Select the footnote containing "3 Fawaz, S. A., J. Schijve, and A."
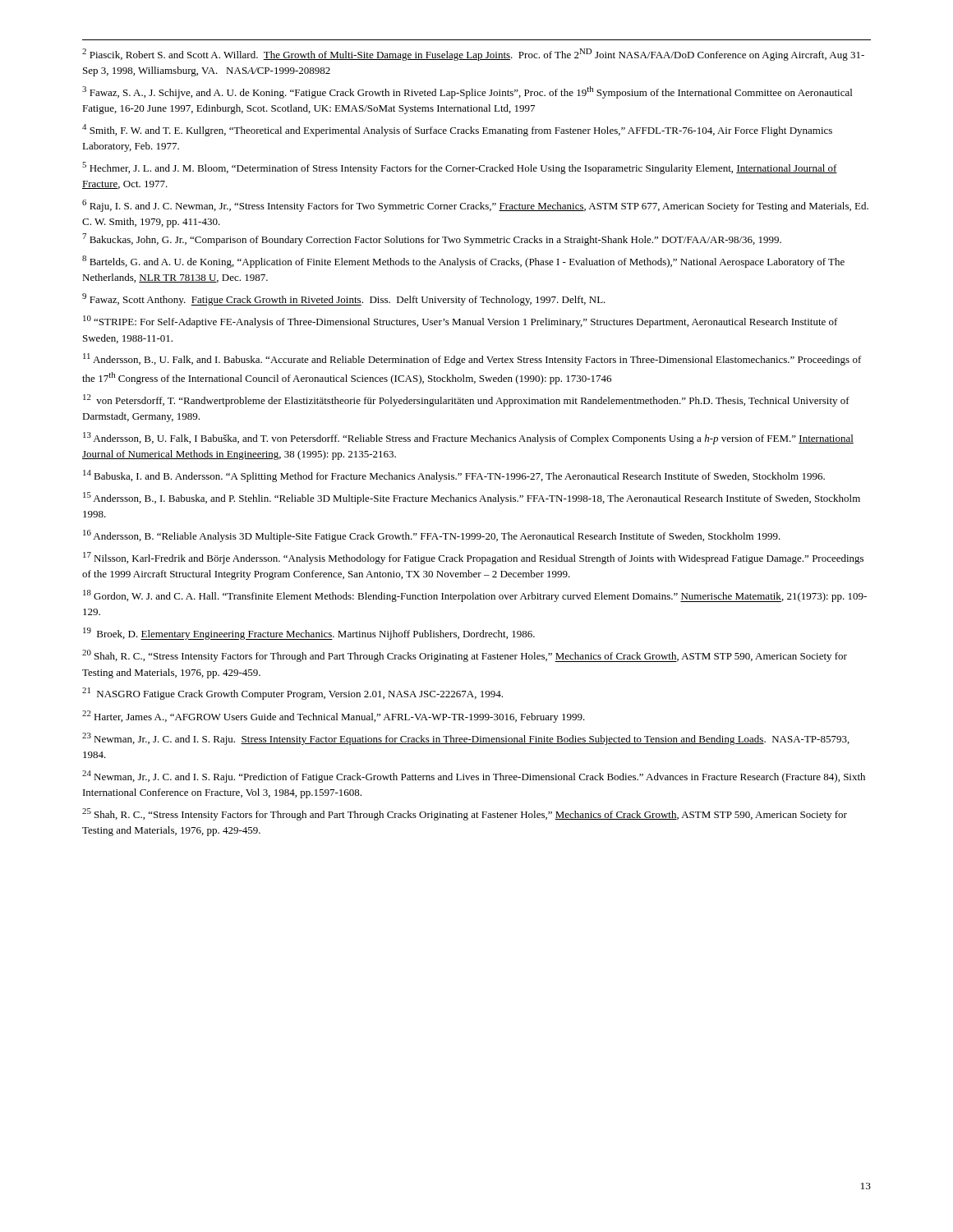 [x=467, y=99]
